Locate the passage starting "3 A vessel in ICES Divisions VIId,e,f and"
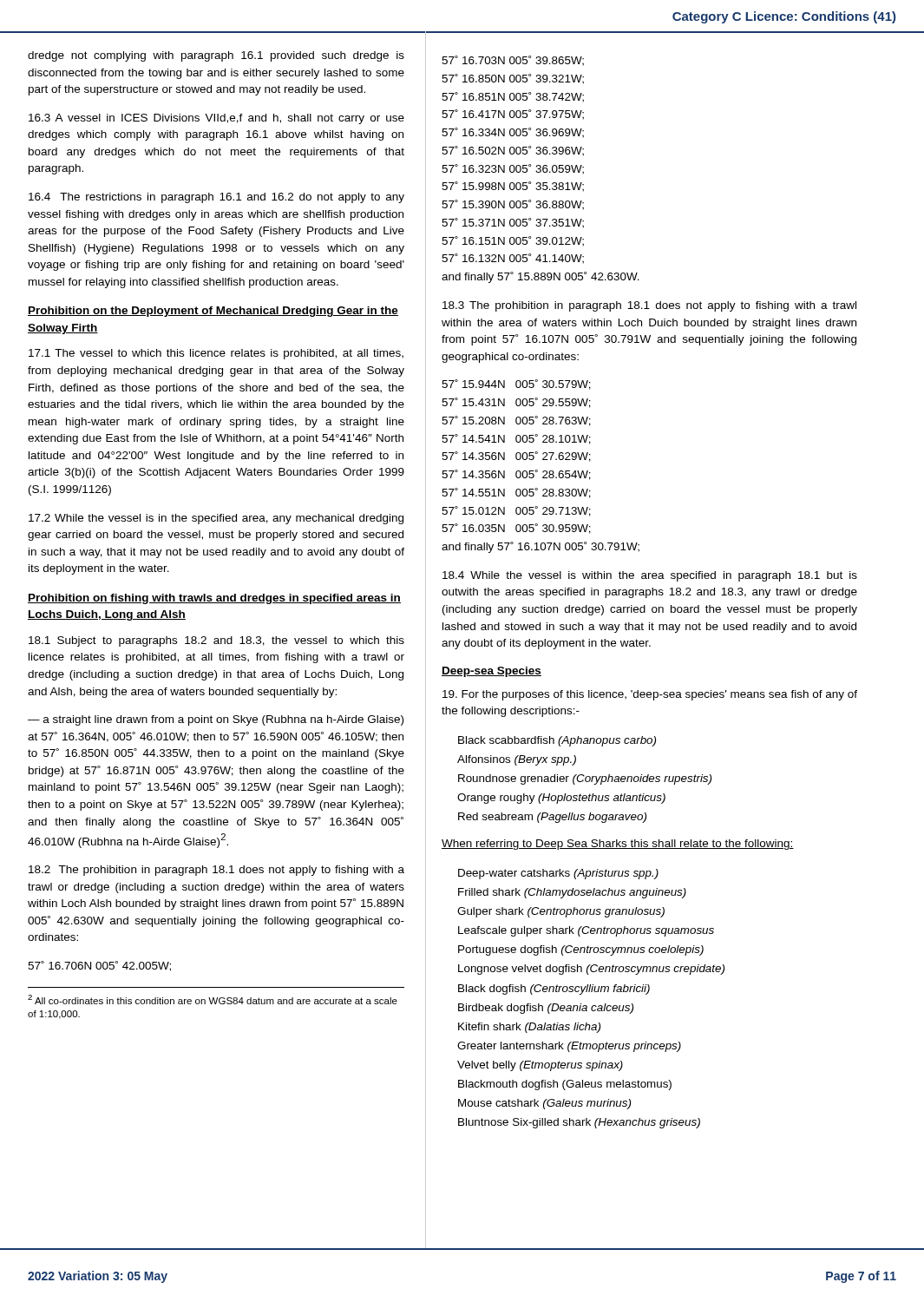Screen dimensions: 1302x924 click(216, 143)
